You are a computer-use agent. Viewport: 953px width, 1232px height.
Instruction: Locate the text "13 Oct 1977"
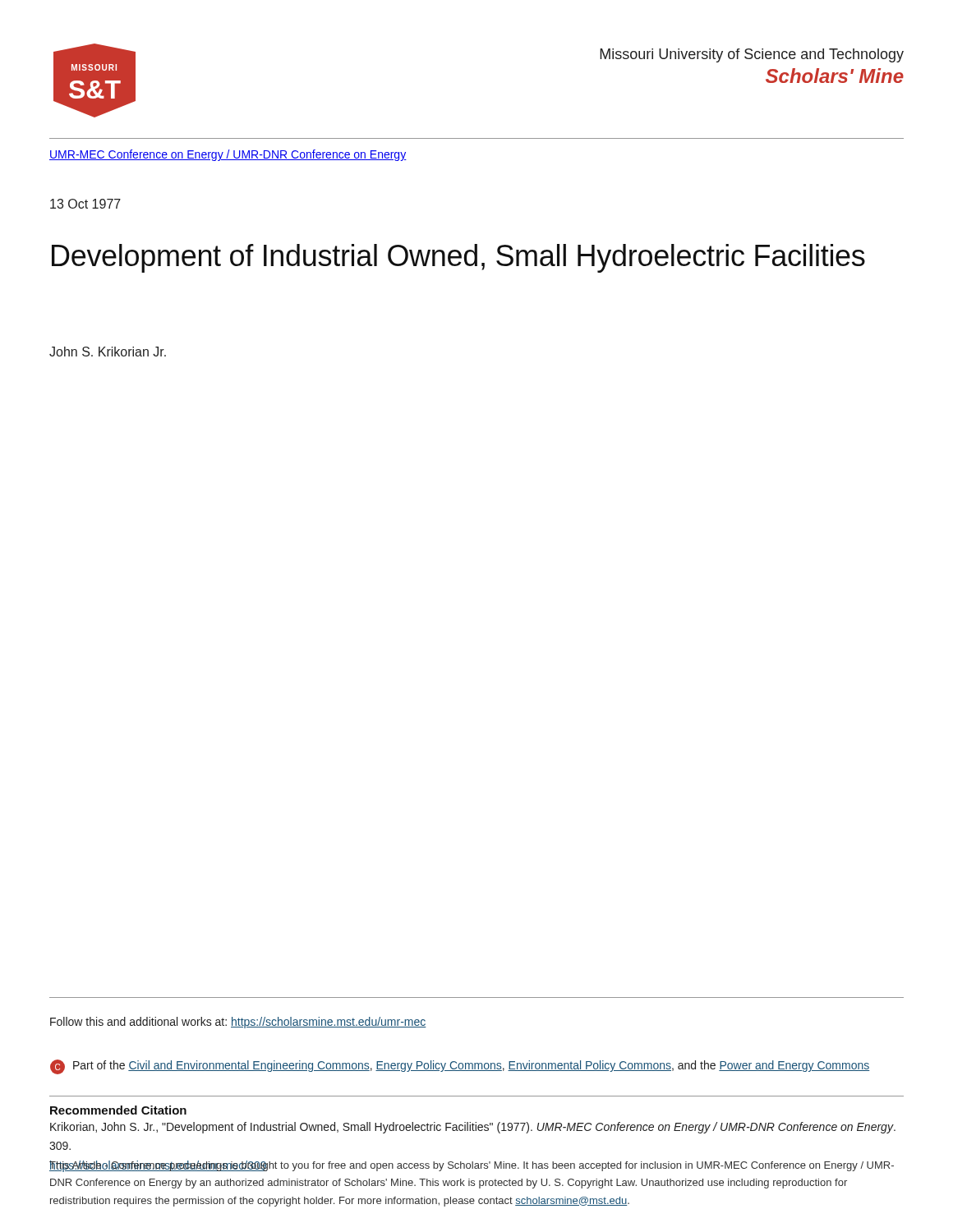tap(85, 204)
